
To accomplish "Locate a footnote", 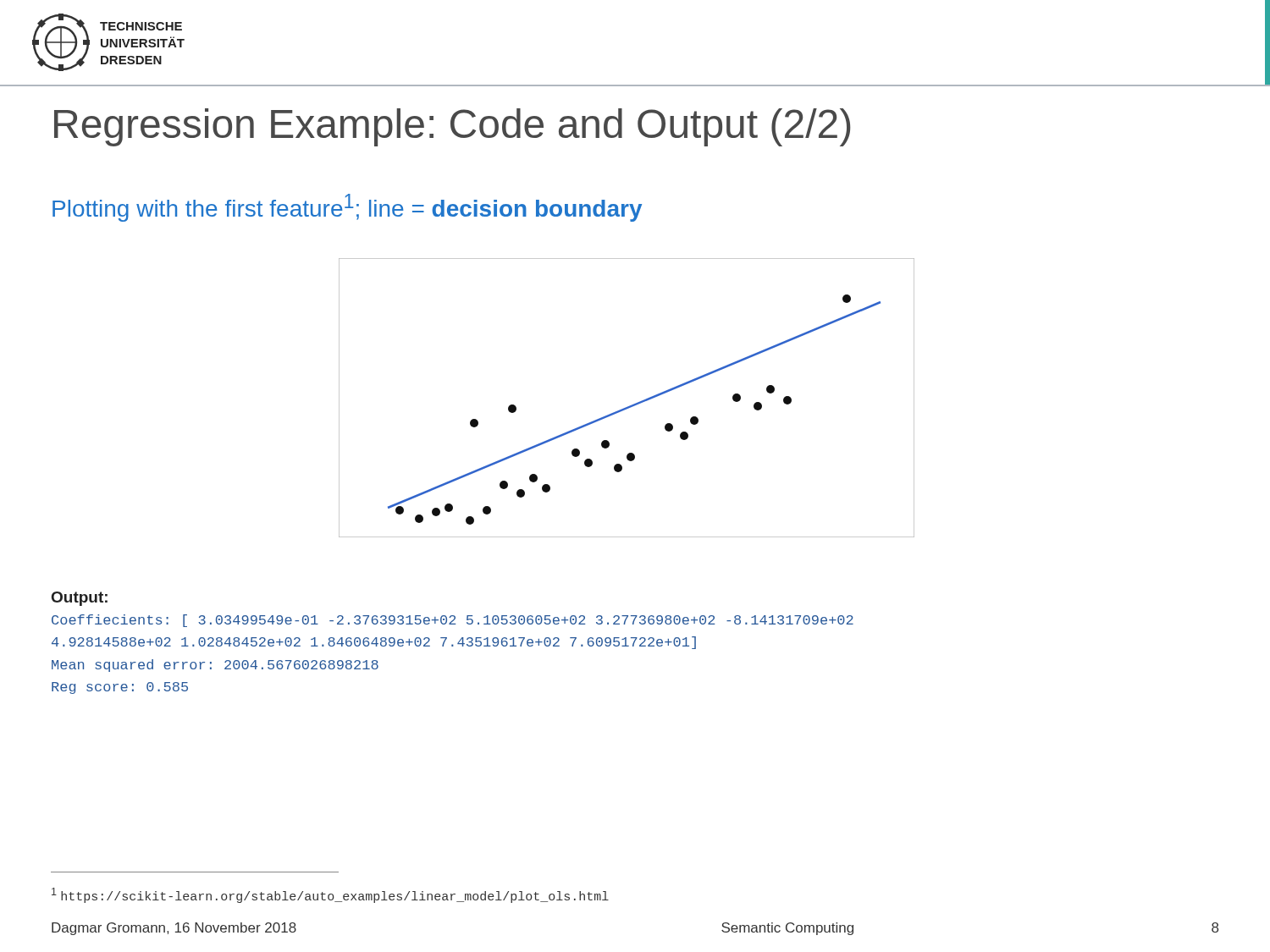I will (330, 895).
